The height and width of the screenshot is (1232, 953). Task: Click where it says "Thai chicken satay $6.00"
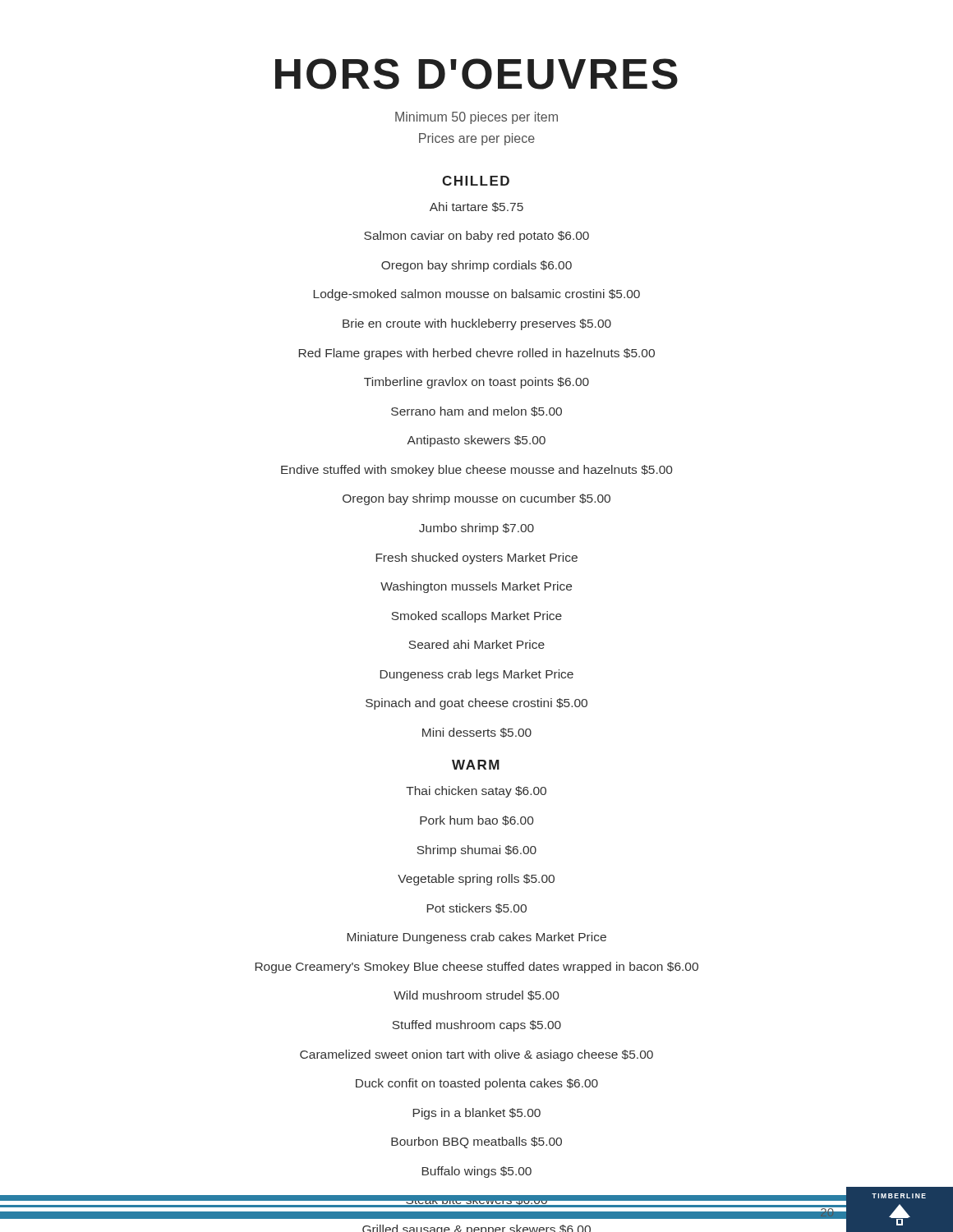point(476,791)
